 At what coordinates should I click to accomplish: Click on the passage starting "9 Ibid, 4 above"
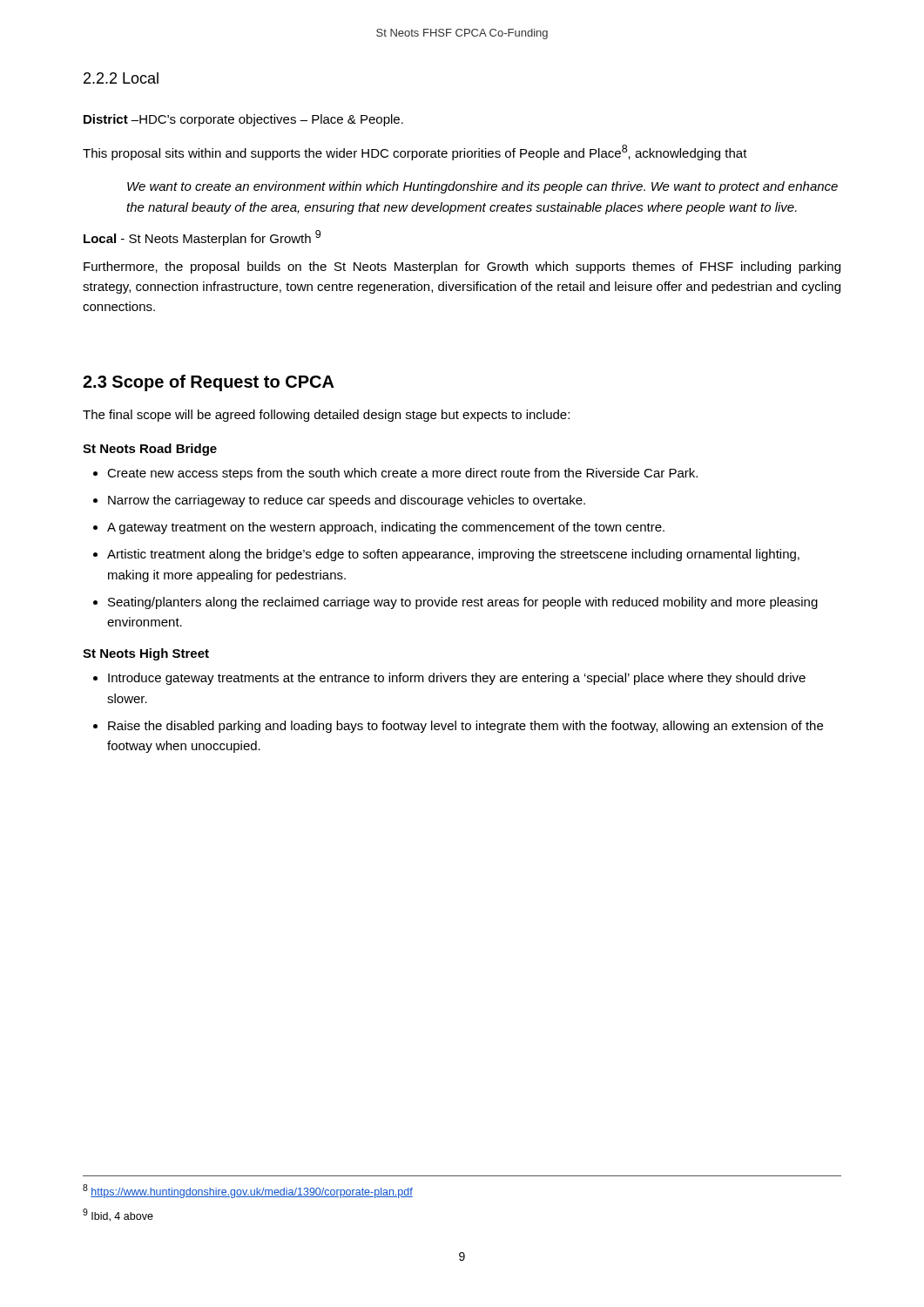(x=118, y=1215)
